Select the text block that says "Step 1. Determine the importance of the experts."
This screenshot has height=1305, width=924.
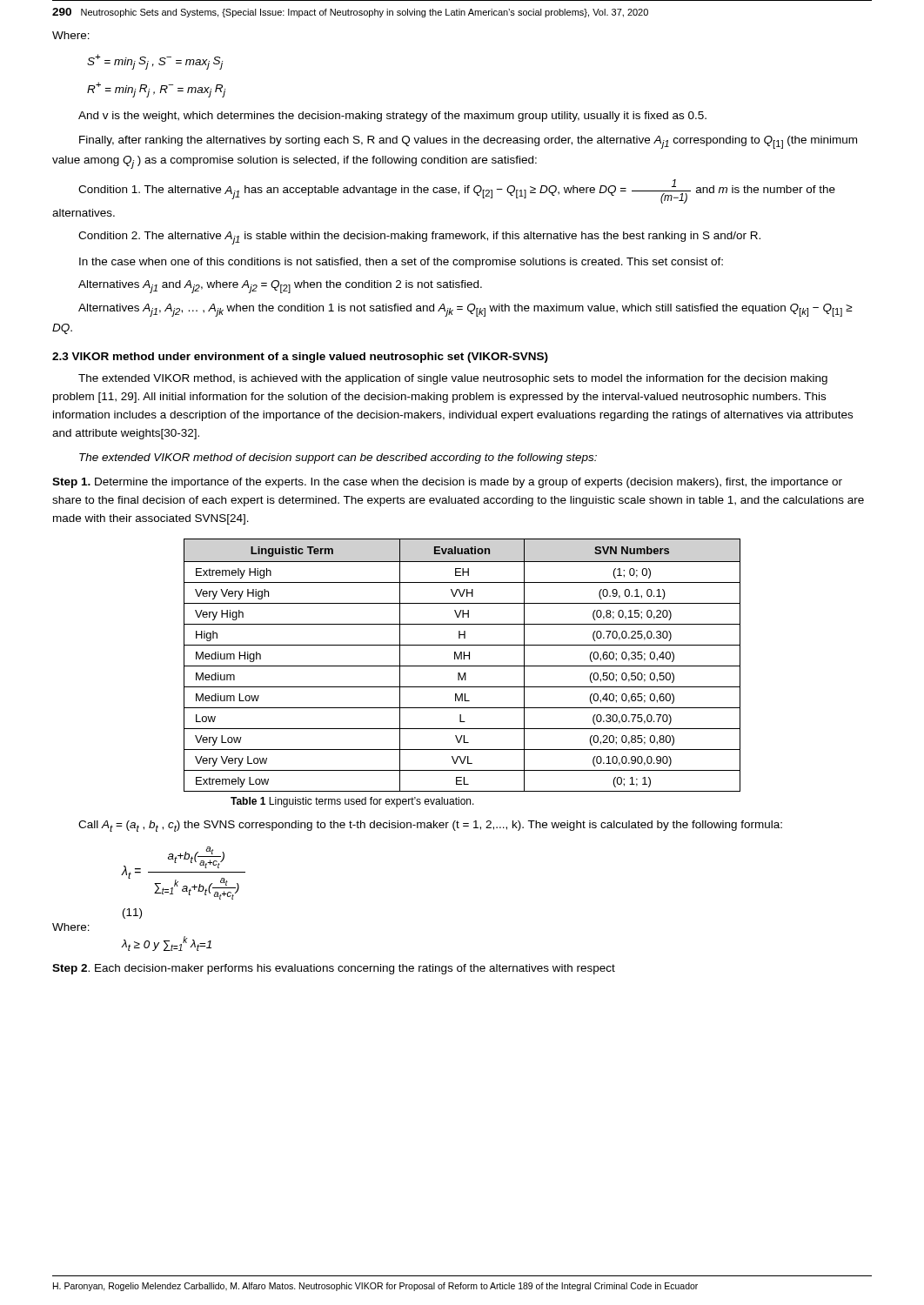pos(458,500)
